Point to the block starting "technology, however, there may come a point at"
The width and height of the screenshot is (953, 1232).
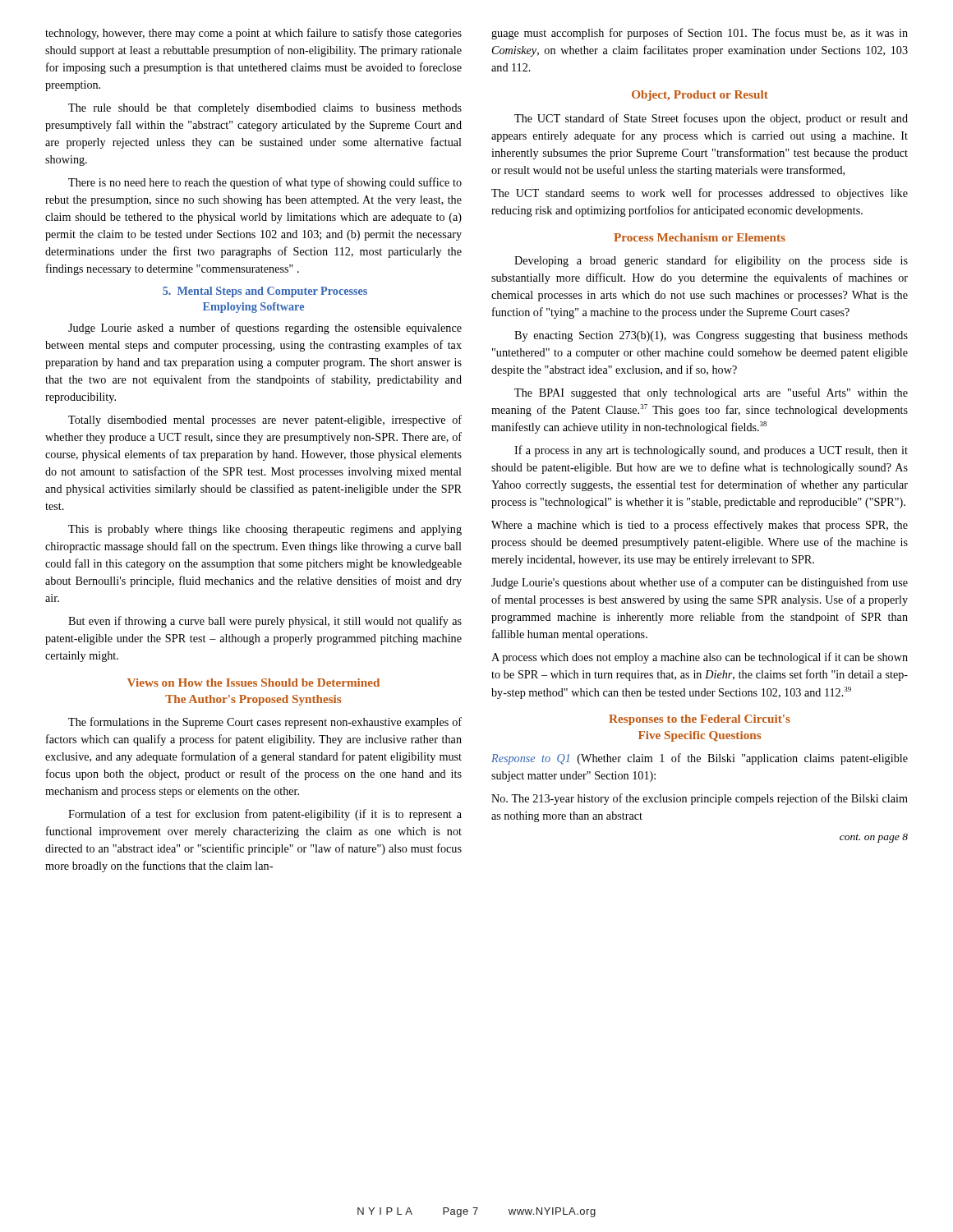click(253, 59)
